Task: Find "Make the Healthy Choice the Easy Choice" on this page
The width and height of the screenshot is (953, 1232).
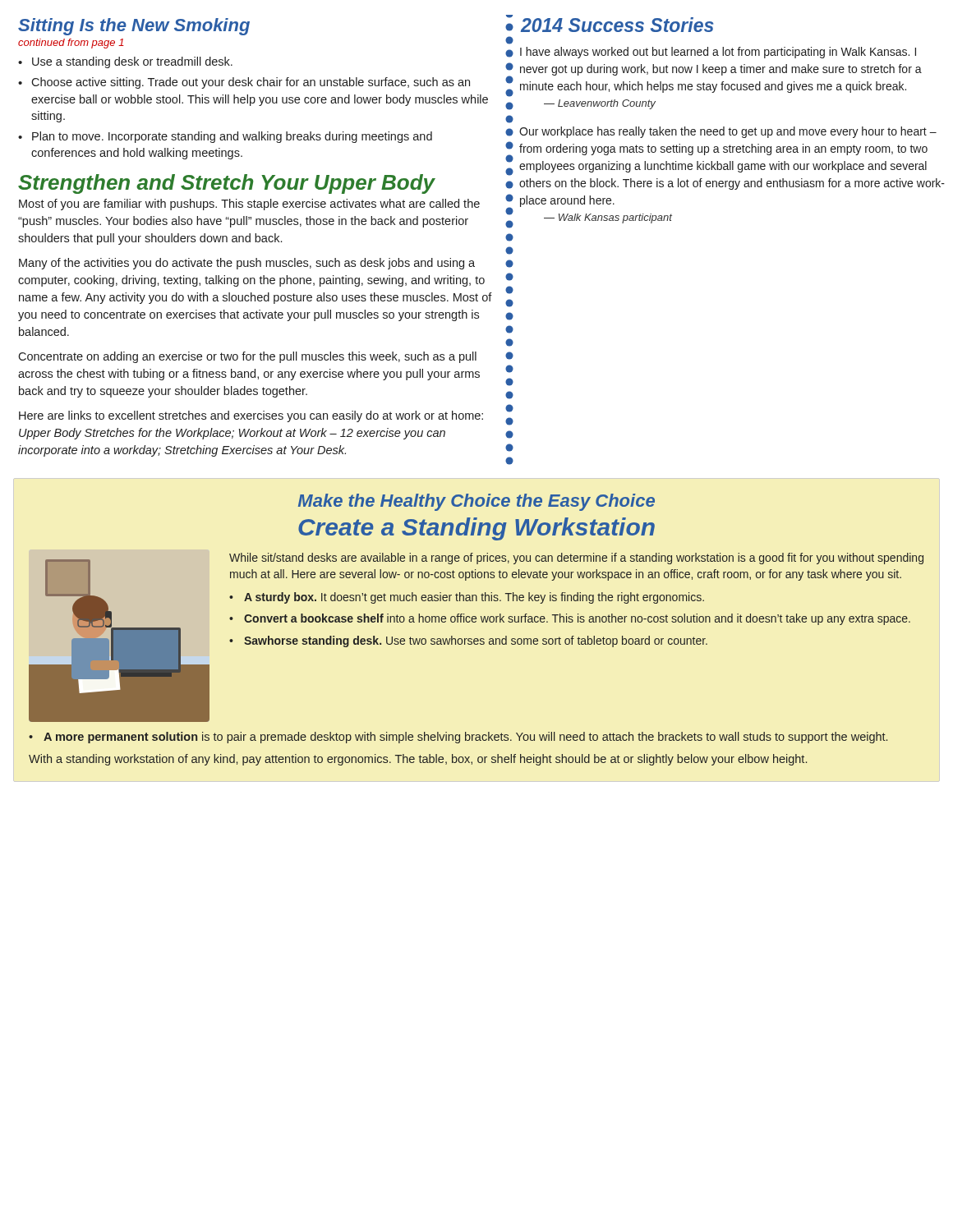Action: click(x=476, y=501)
